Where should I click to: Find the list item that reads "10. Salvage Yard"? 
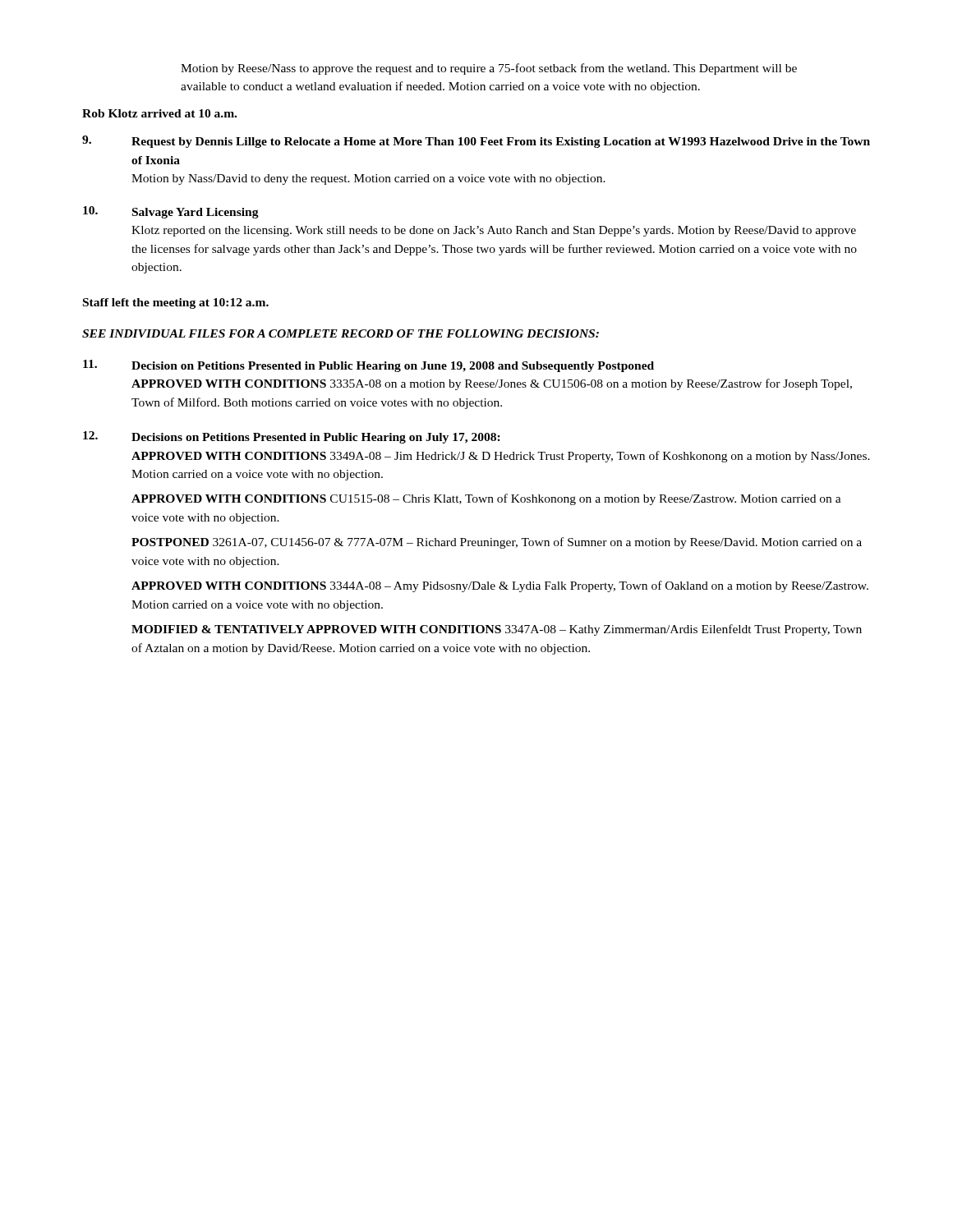click(476, 241)
